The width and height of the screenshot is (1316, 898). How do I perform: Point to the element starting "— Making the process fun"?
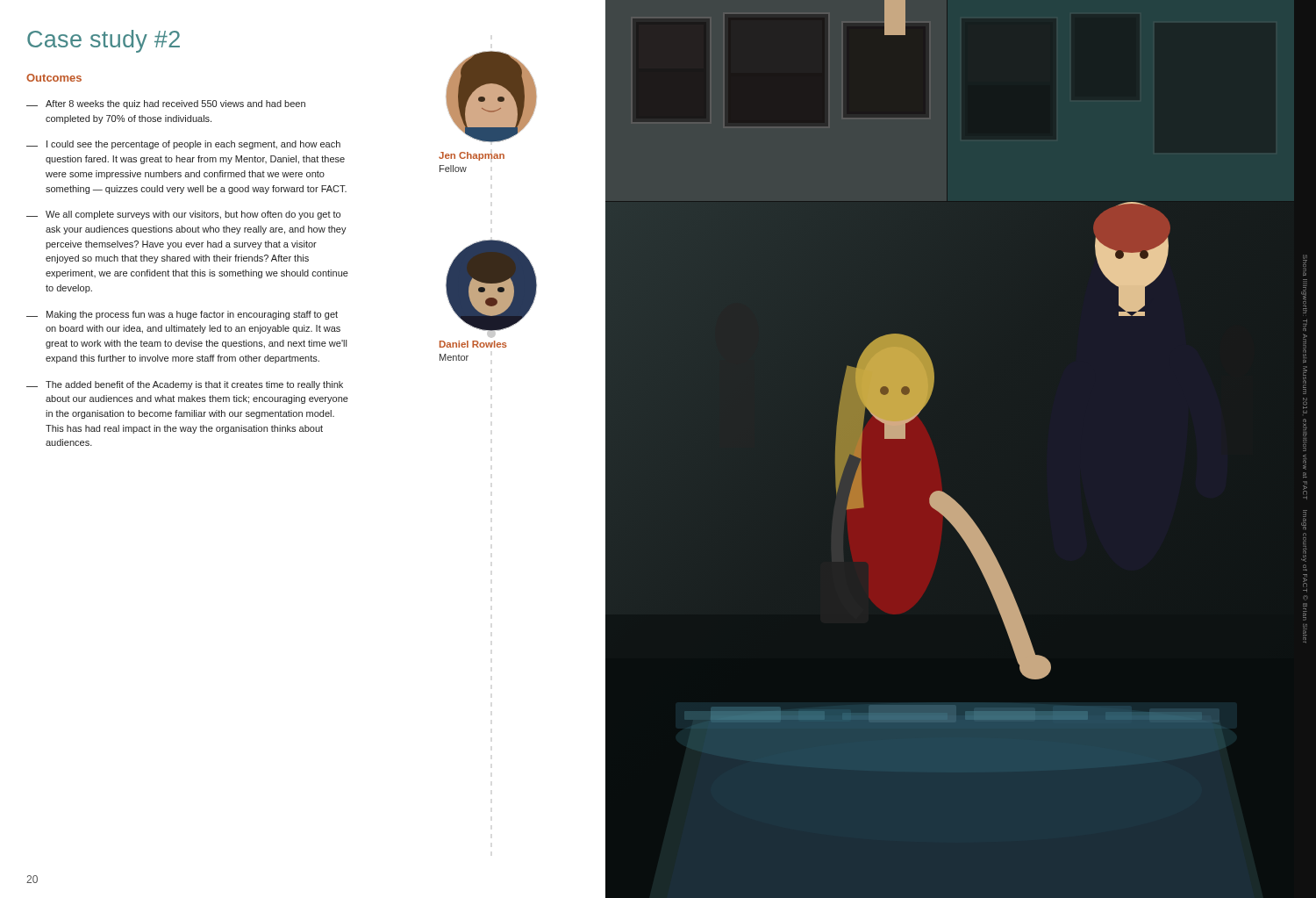tap(189, 336)
